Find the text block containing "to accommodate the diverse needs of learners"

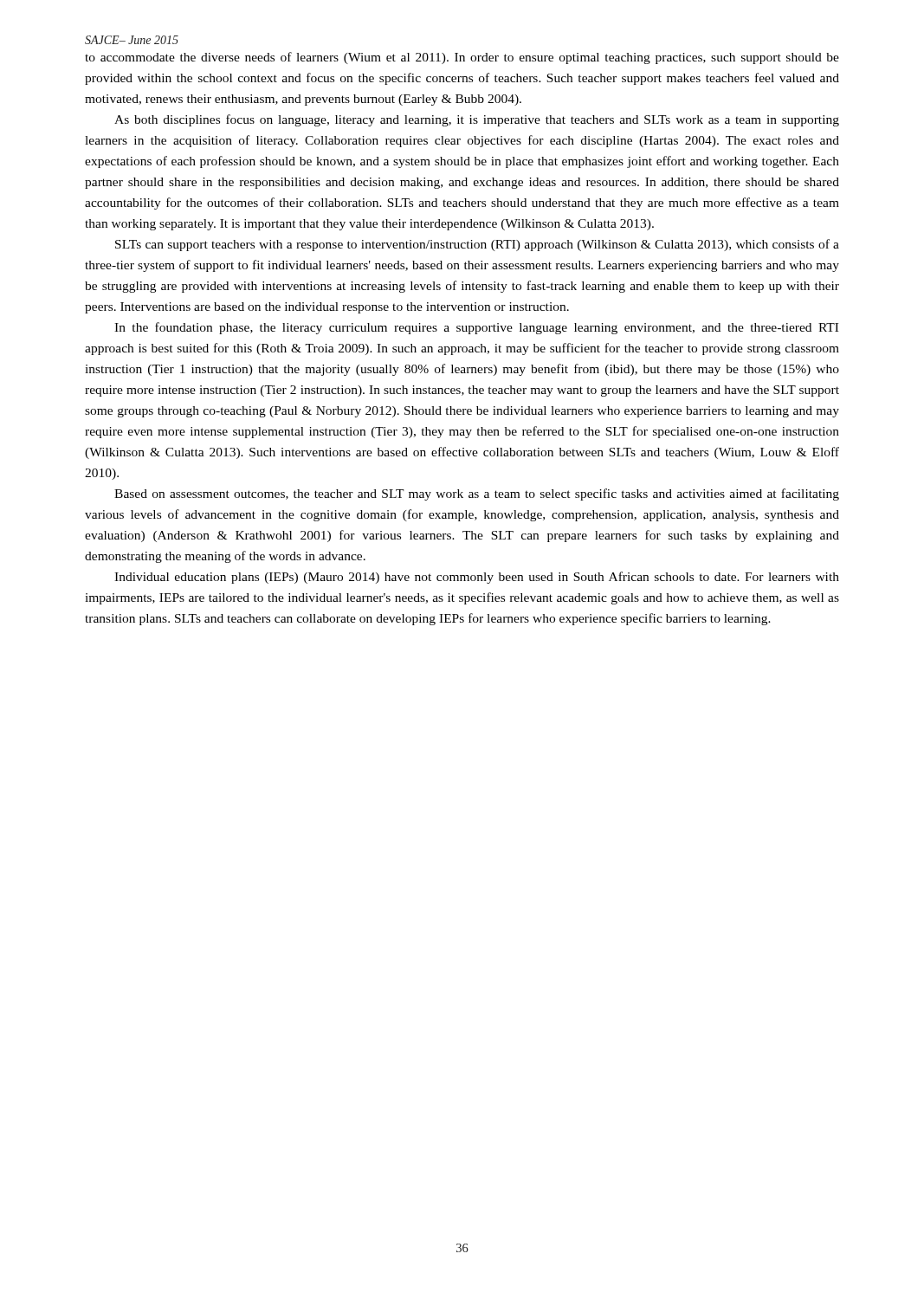(x=462, y=78)
